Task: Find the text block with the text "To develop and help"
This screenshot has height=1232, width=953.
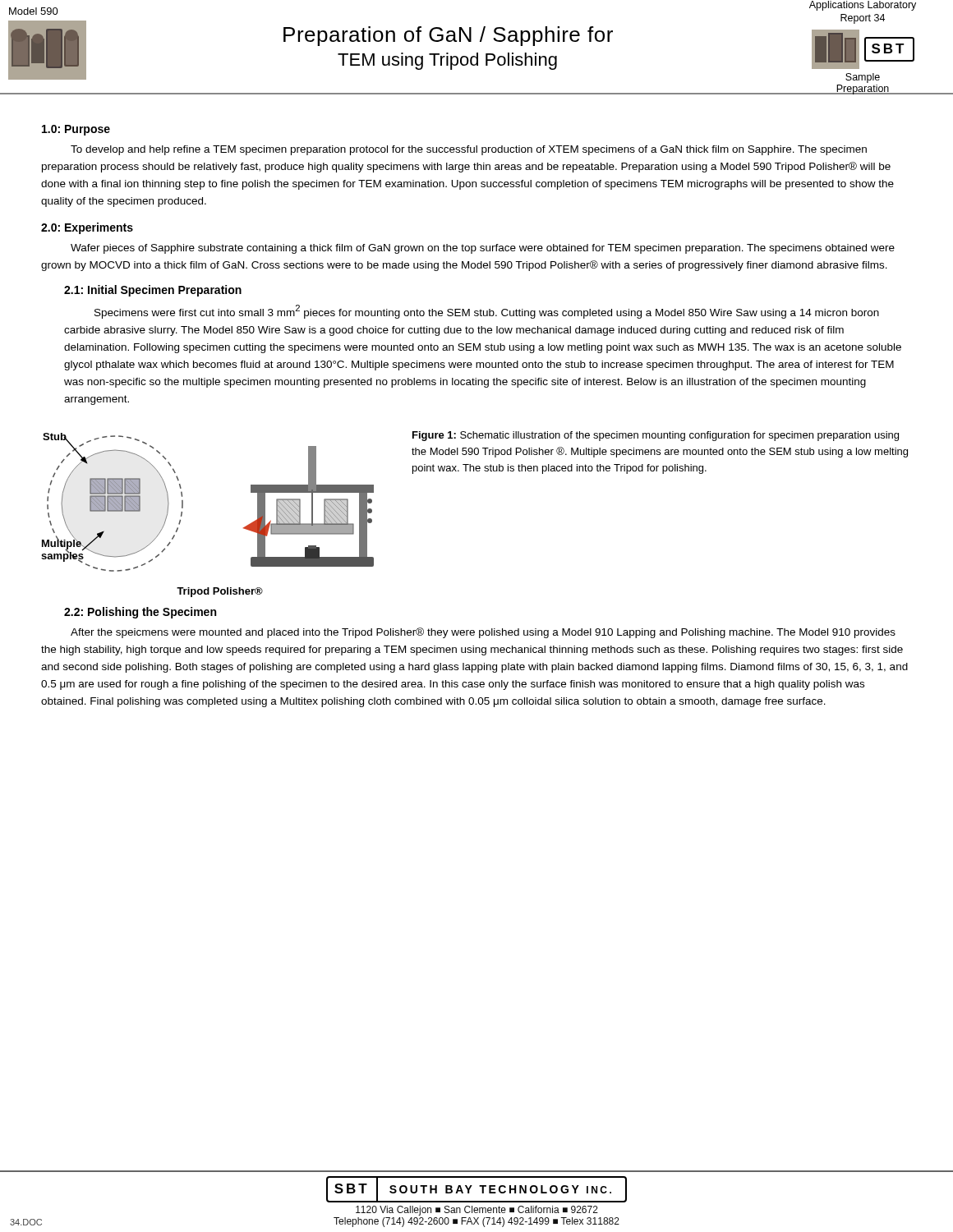Action: [x=467, y=175]
